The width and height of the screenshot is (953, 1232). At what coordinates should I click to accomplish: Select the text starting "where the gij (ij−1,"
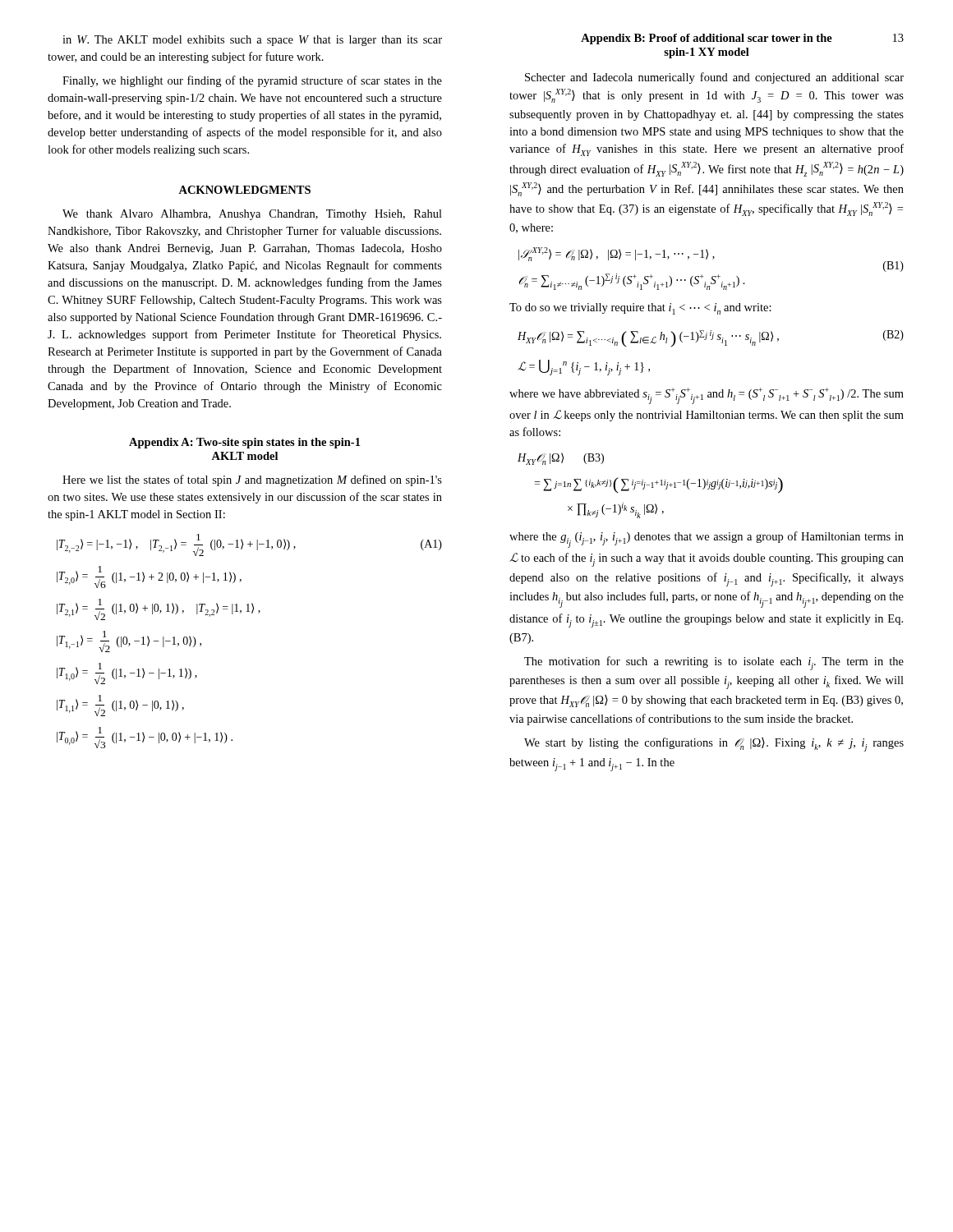[x=707, y=650]
